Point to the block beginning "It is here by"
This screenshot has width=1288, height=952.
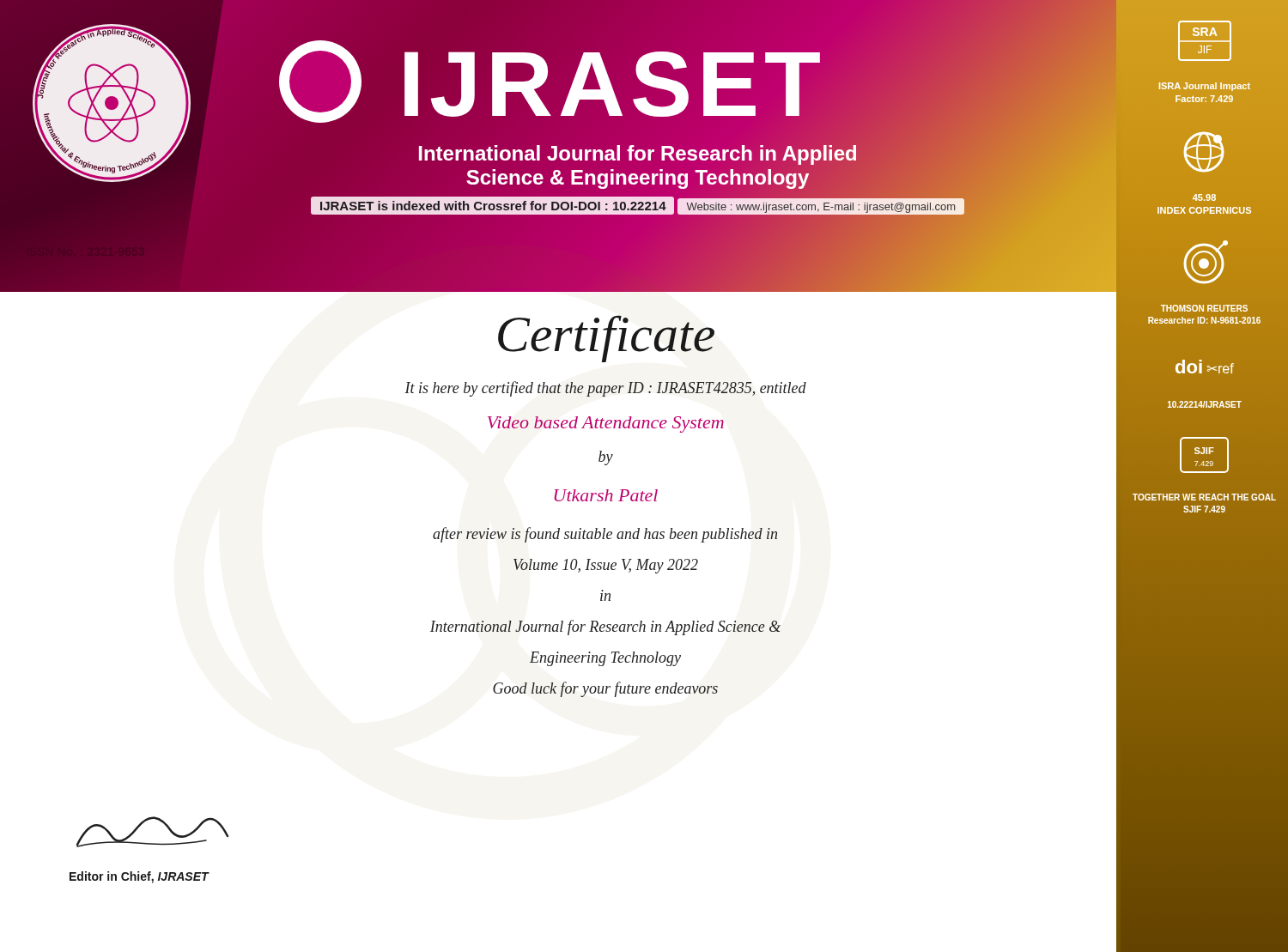click(605, 538)
